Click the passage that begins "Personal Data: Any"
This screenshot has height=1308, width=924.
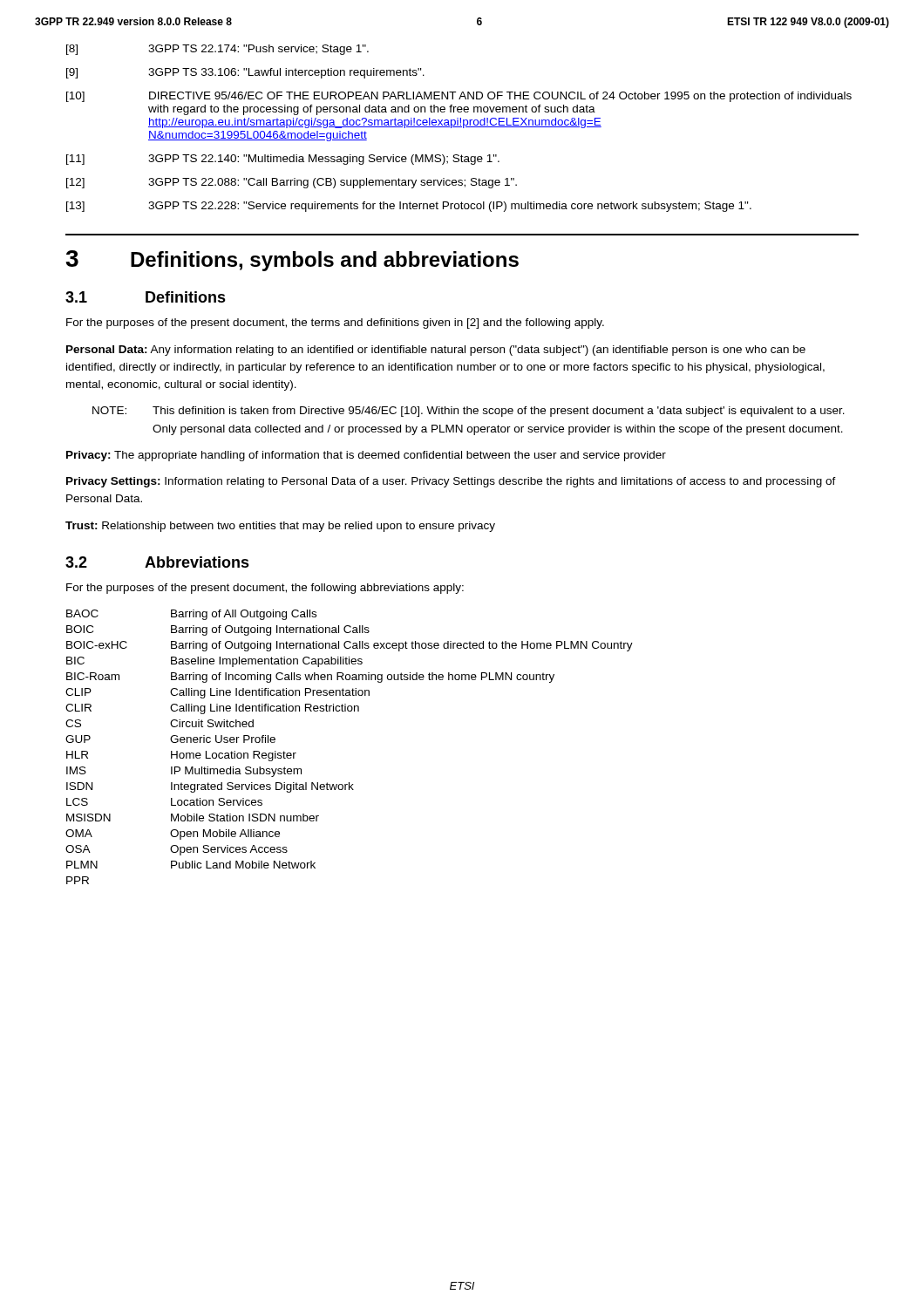click(x=445, y=367)
